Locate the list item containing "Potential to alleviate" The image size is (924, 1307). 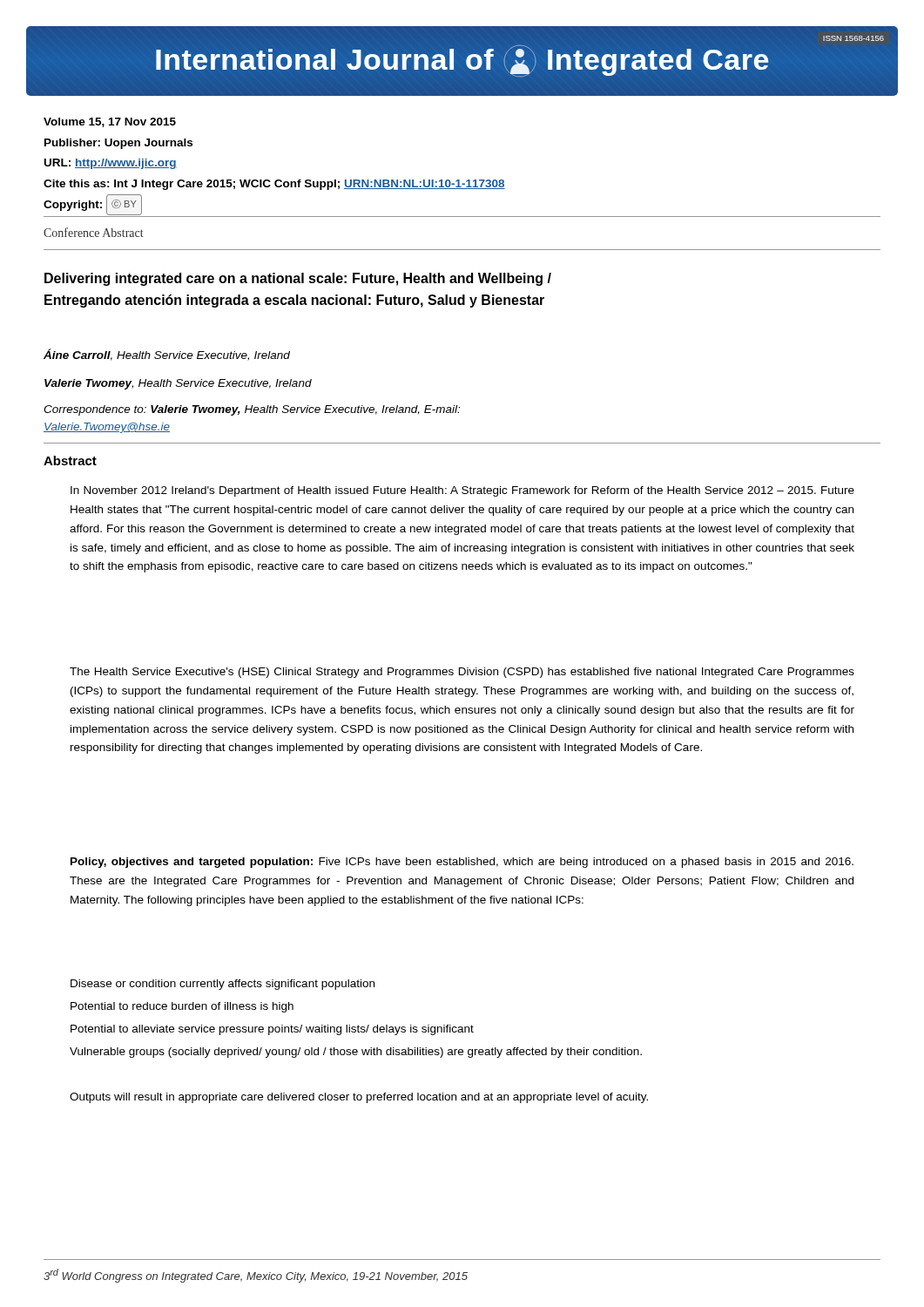pyautogui.click(x=272, y=1029)
